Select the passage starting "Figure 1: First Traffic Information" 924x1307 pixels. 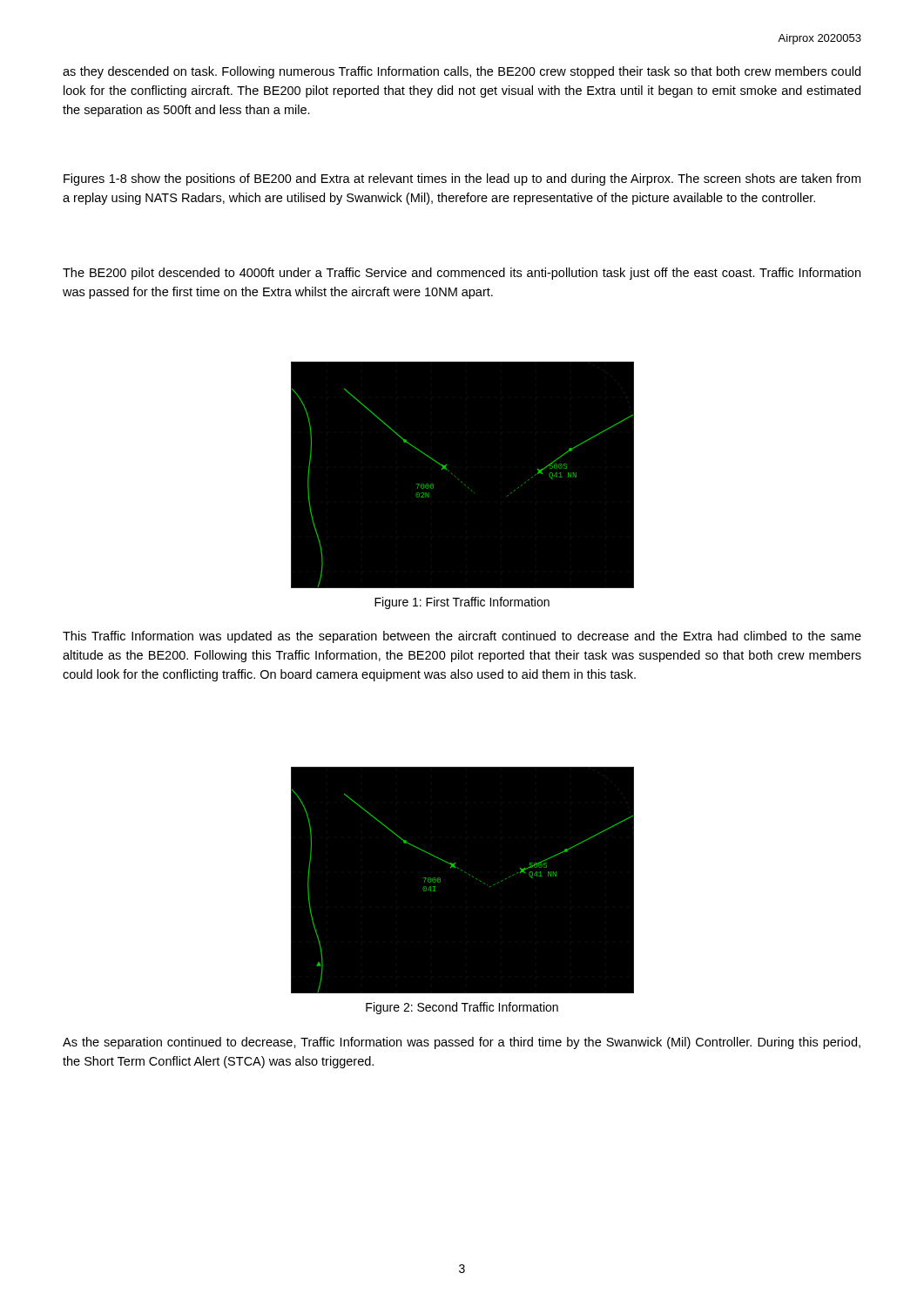click(462, 602)
